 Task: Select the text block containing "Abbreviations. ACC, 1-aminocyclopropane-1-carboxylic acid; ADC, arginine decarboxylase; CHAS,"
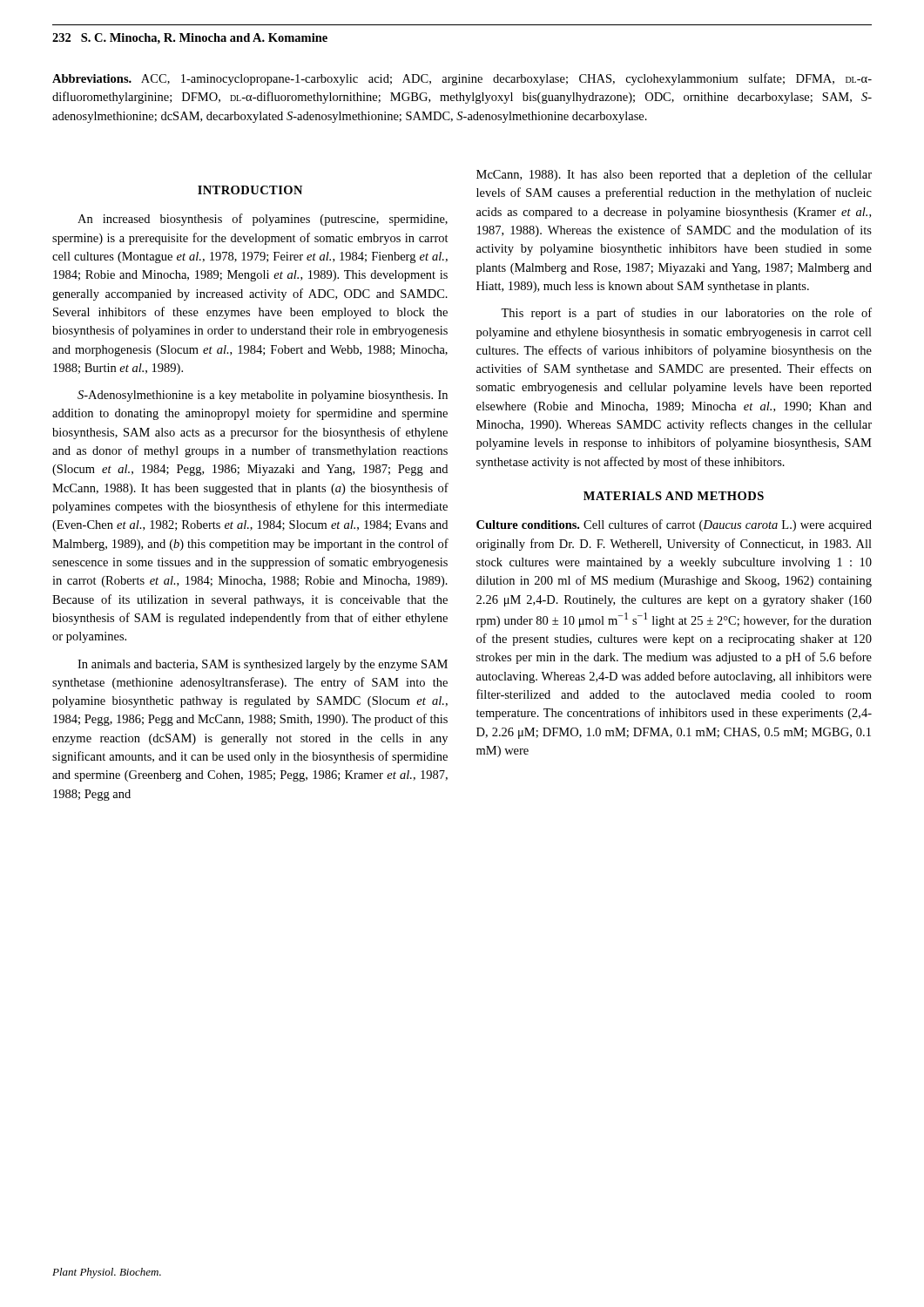click(x=462, y=97)
